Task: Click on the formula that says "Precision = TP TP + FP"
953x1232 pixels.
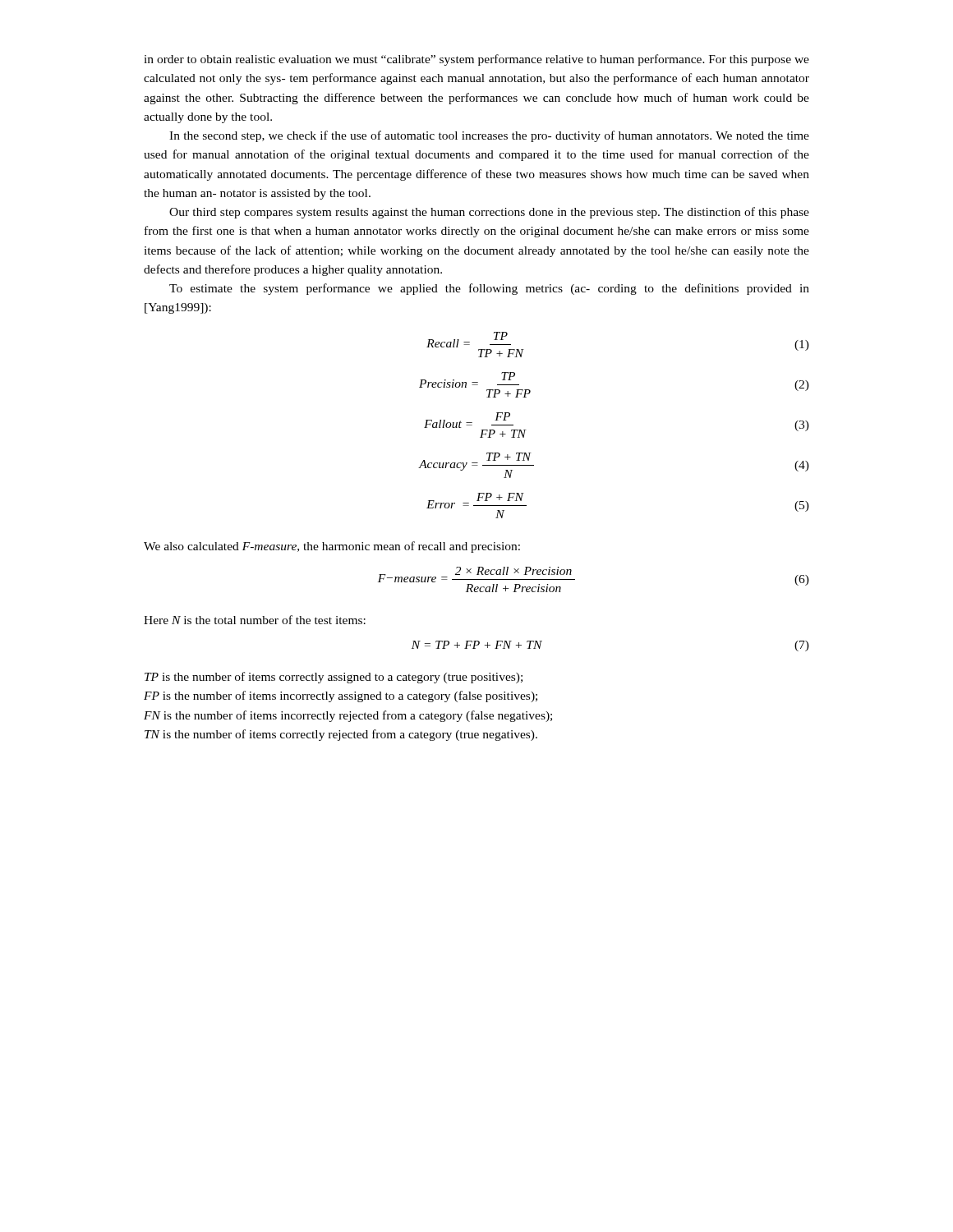Action: (476, 384)
